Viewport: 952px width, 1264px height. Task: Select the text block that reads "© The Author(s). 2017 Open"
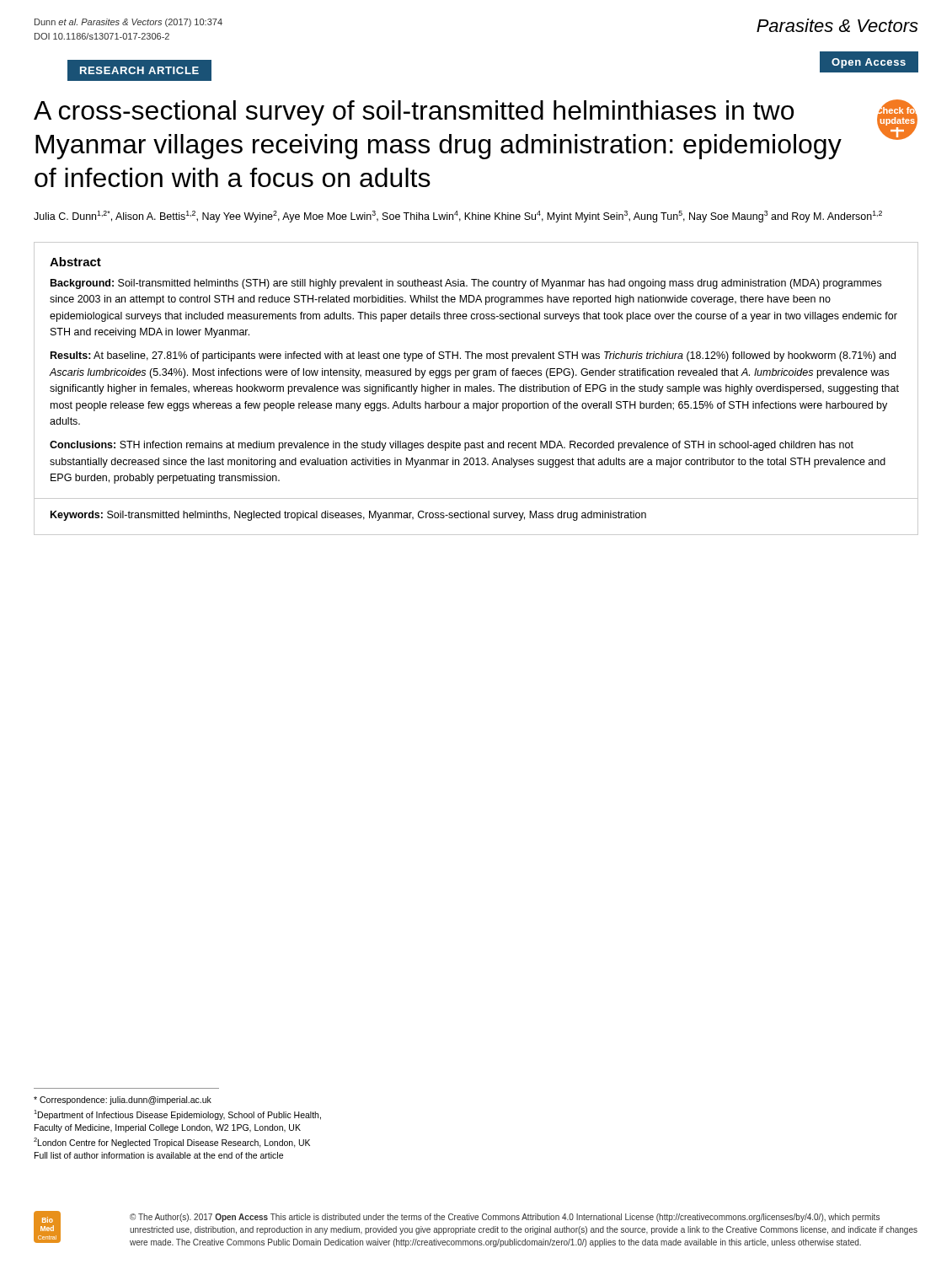524,1230
